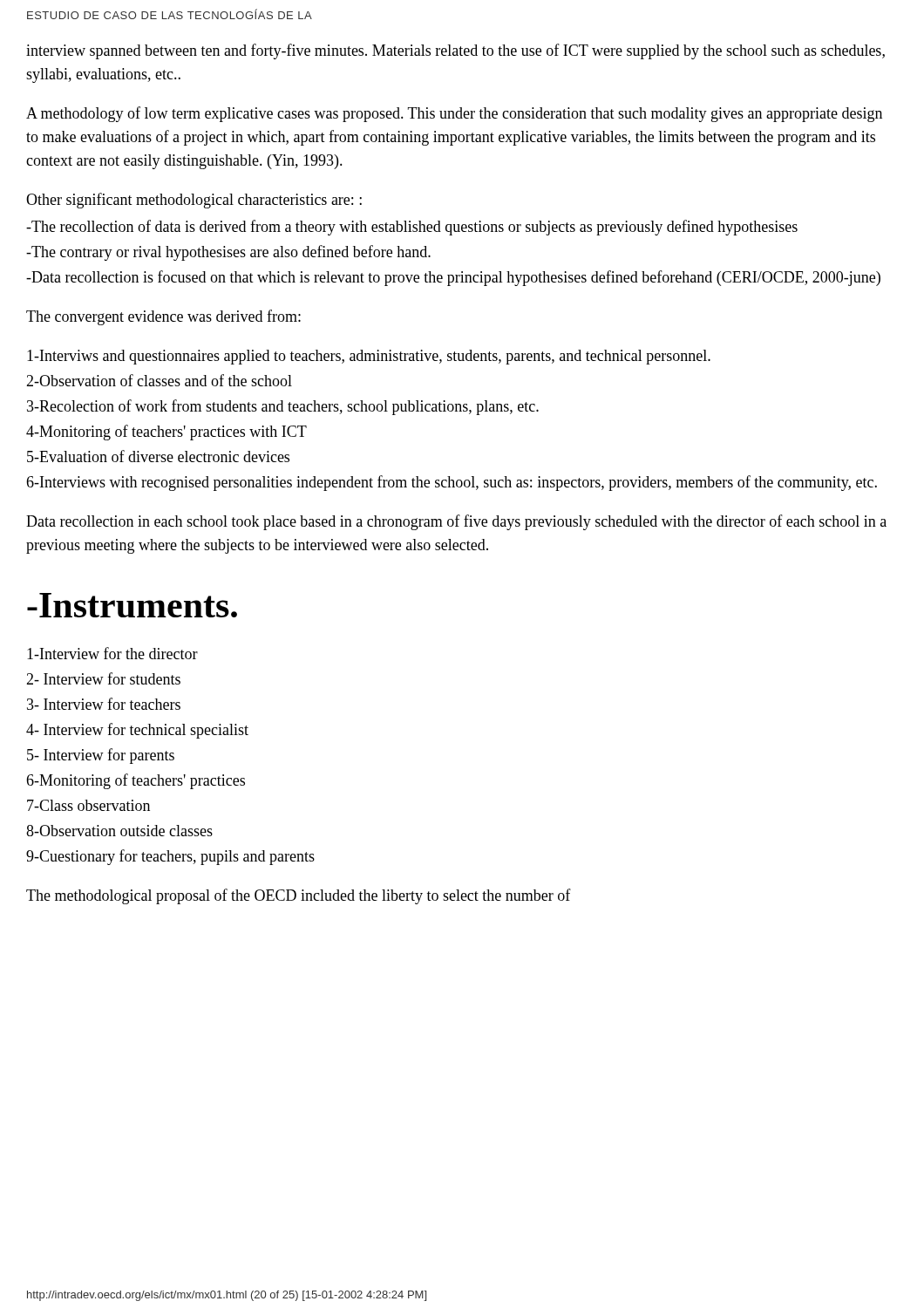Point to "6-Monitoring of teachers' practices"
The height and width of the screenshot is (1308, 924).
[136, 781]
